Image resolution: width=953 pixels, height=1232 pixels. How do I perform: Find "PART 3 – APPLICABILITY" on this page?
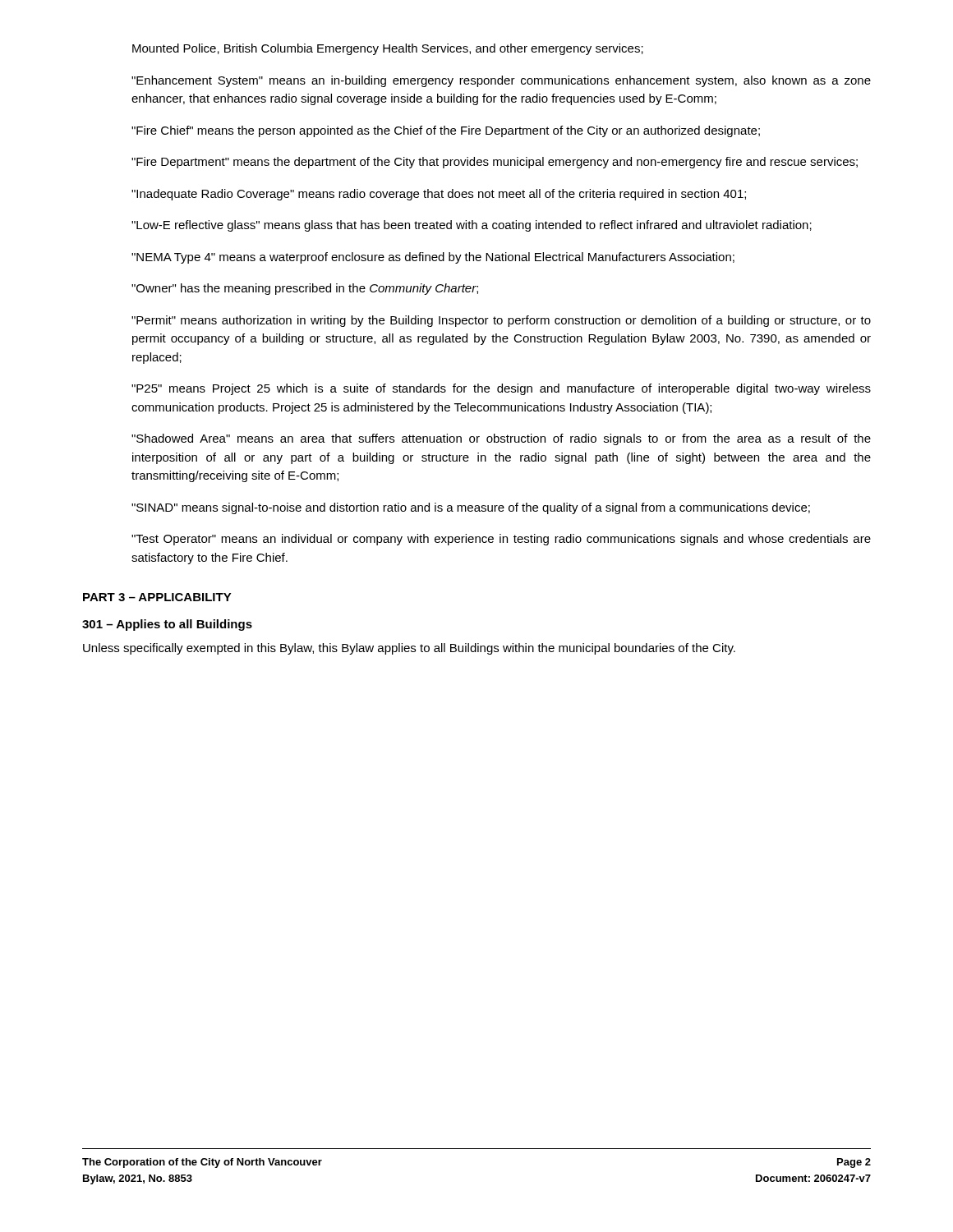157,597
